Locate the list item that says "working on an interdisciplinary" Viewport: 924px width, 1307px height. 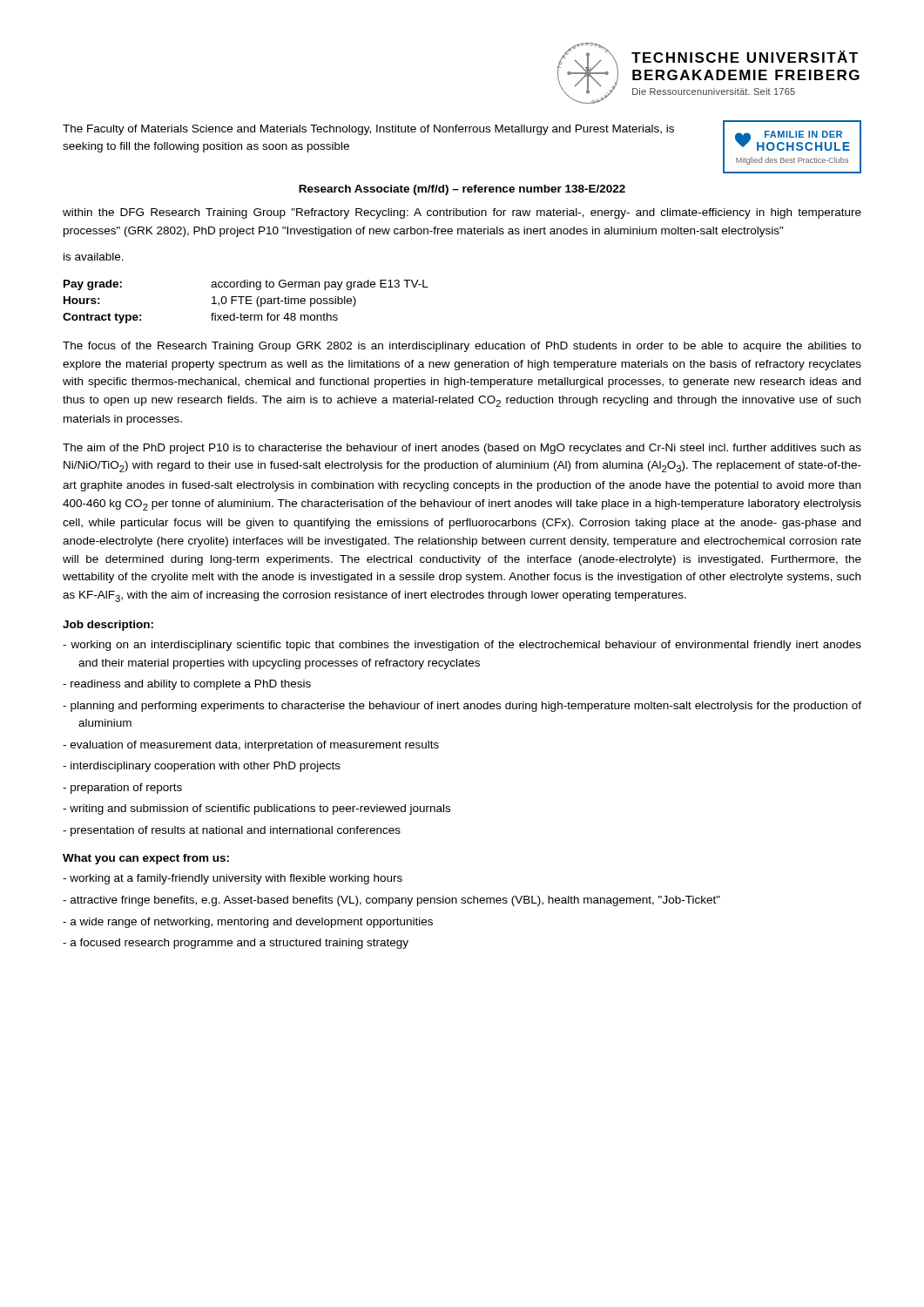(x=466, y=654)
